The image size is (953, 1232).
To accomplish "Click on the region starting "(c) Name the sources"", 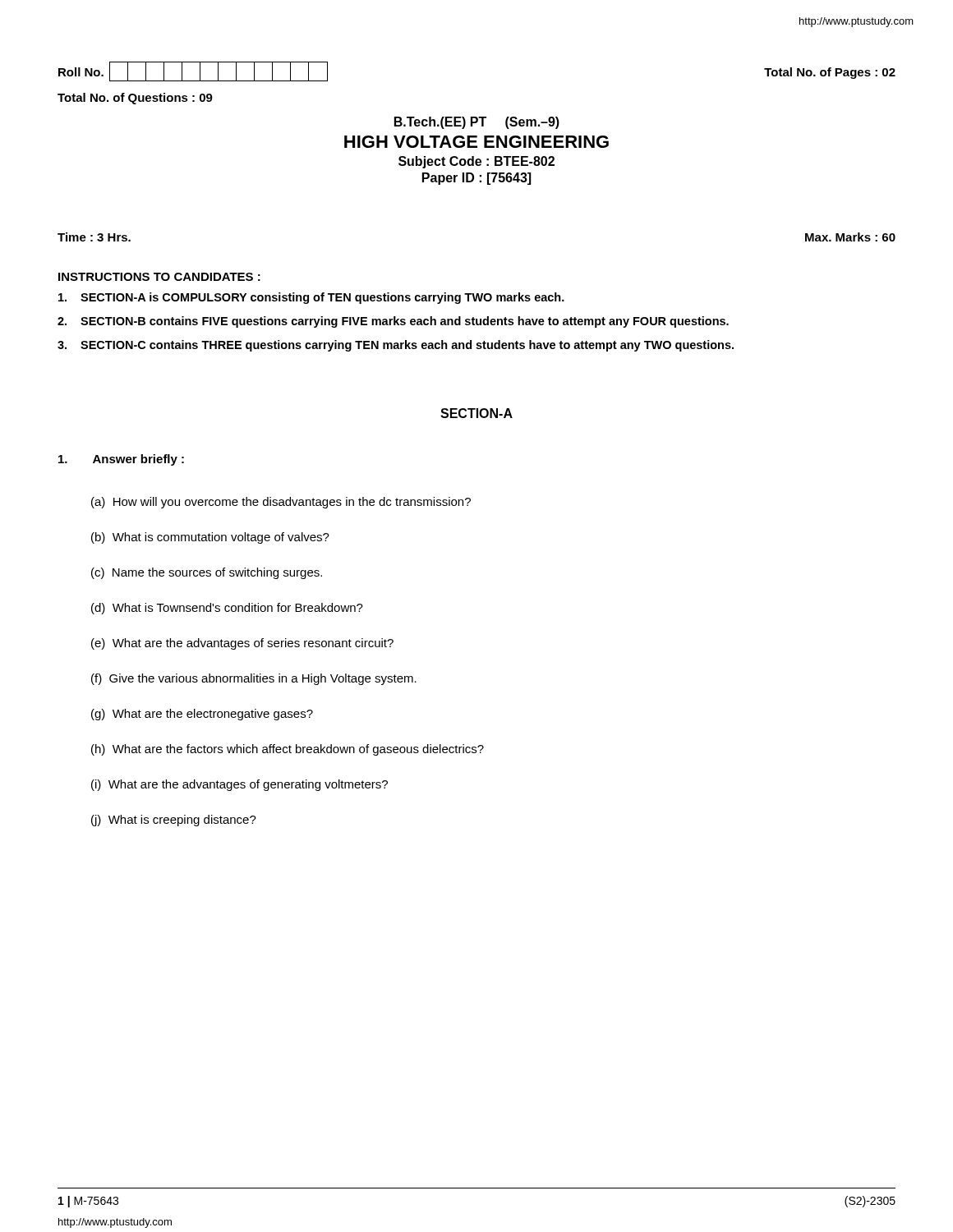I will pyautogui.click(x=207, y=572).
